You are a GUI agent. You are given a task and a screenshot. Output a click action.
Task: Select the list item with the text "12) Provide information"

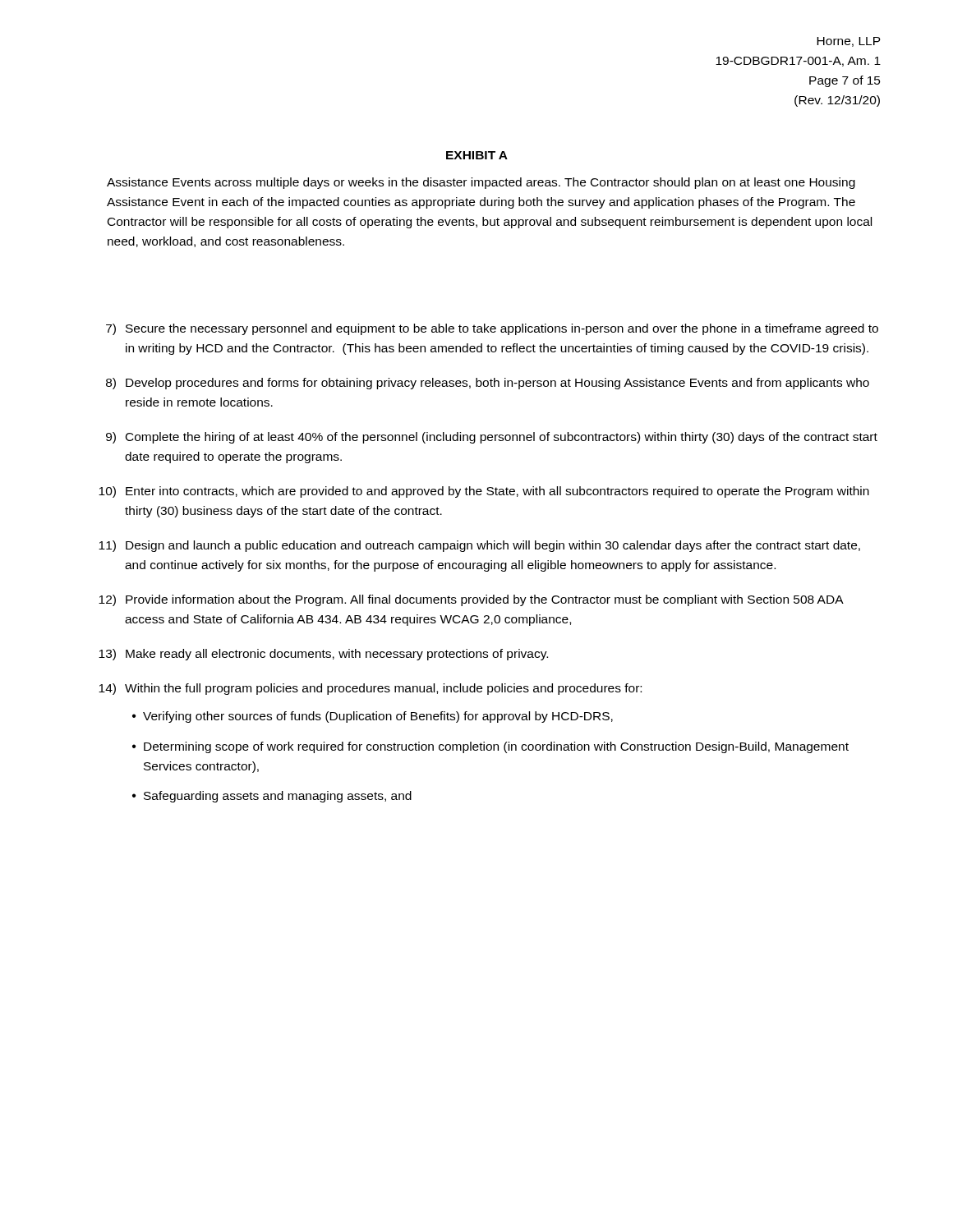tap(476, 610)
